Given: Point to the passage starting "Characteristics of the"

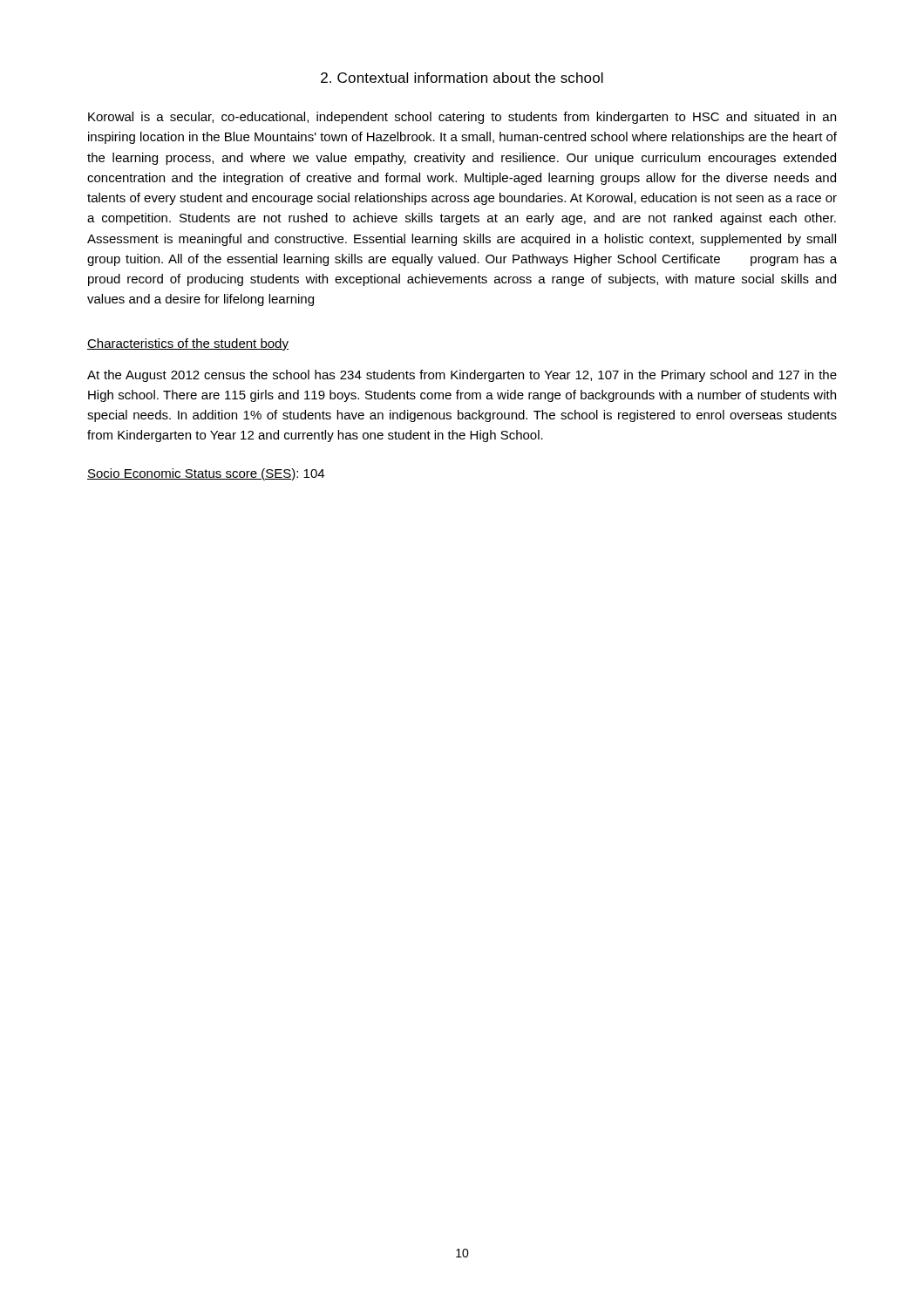Looking at the screenshot, I should point(188,343).
